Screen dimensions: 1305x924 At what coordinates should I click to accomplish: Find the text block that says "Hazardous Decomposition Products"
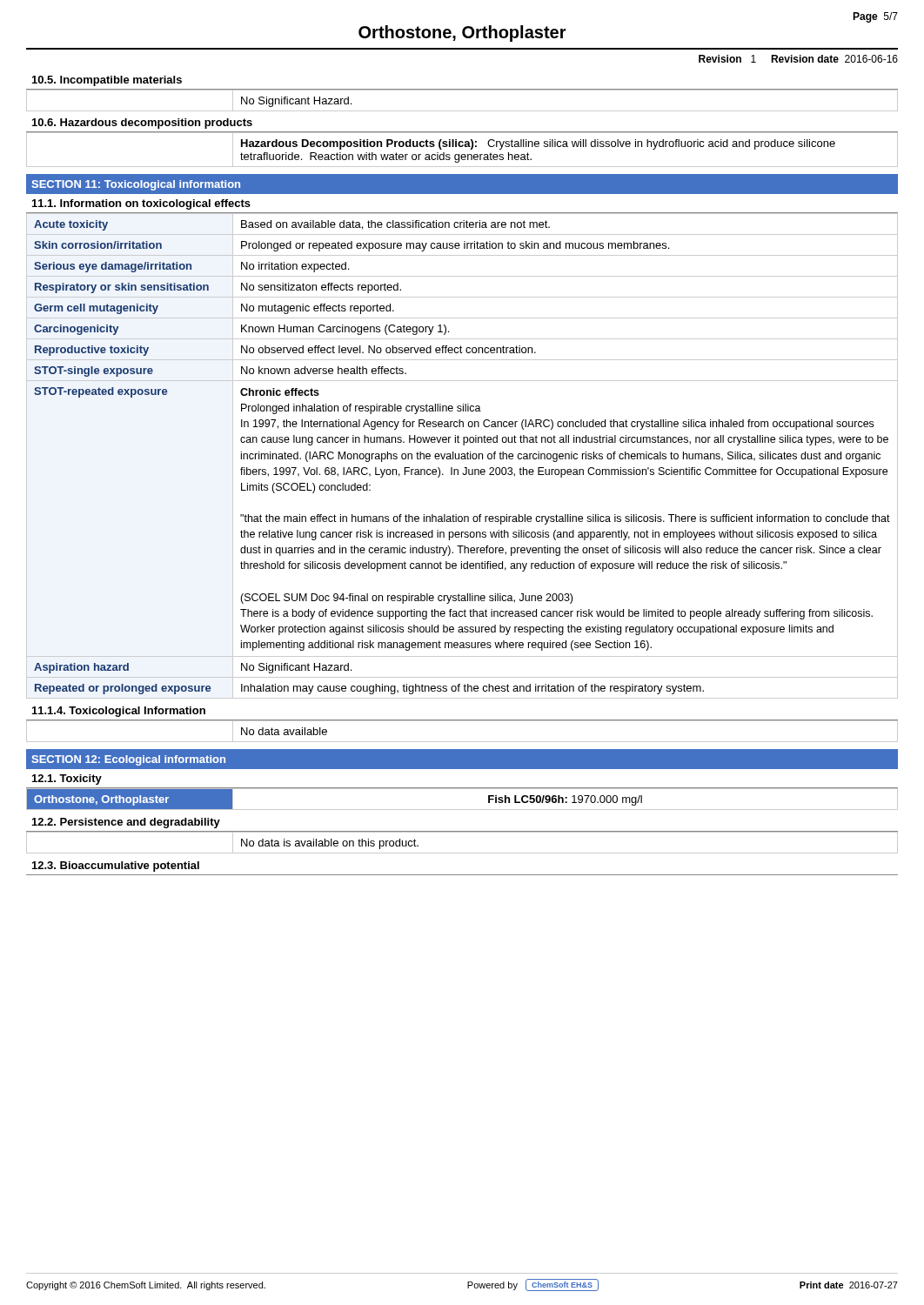pos(538,150)
